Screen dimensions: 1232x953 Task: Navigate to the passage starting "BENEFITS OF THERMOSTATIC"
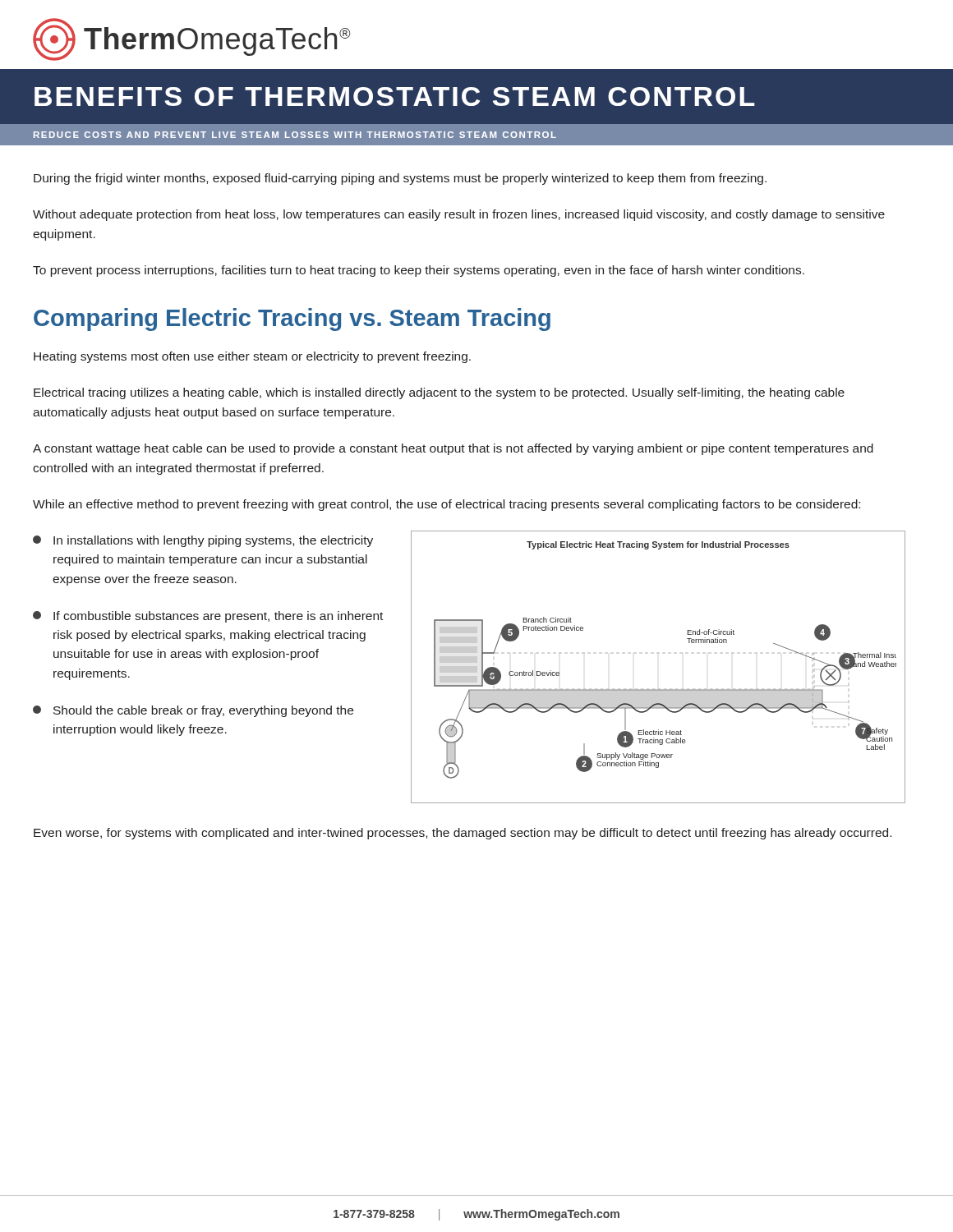point(476,96)
